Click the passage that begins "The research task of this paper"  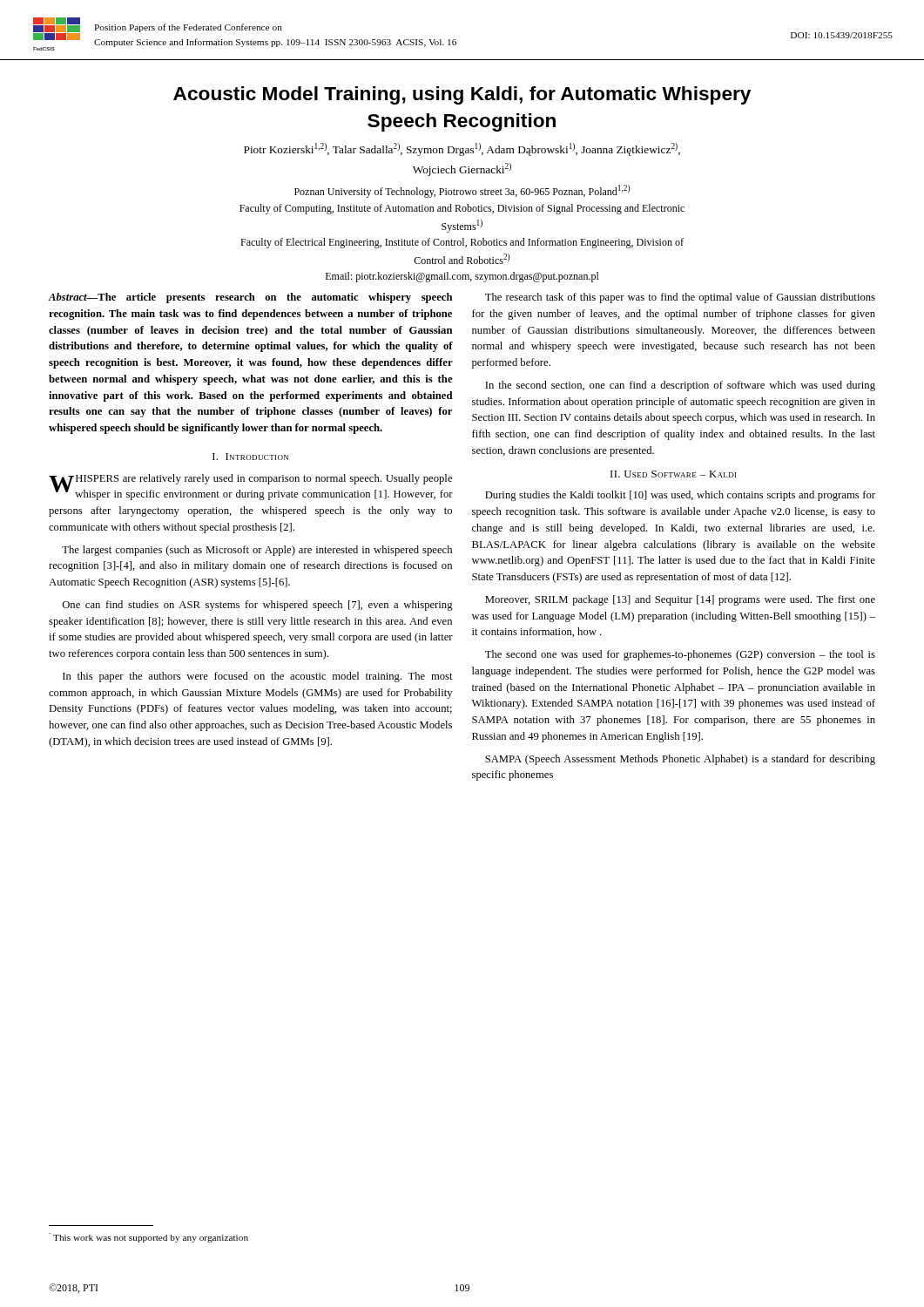(x=673, y=330)
